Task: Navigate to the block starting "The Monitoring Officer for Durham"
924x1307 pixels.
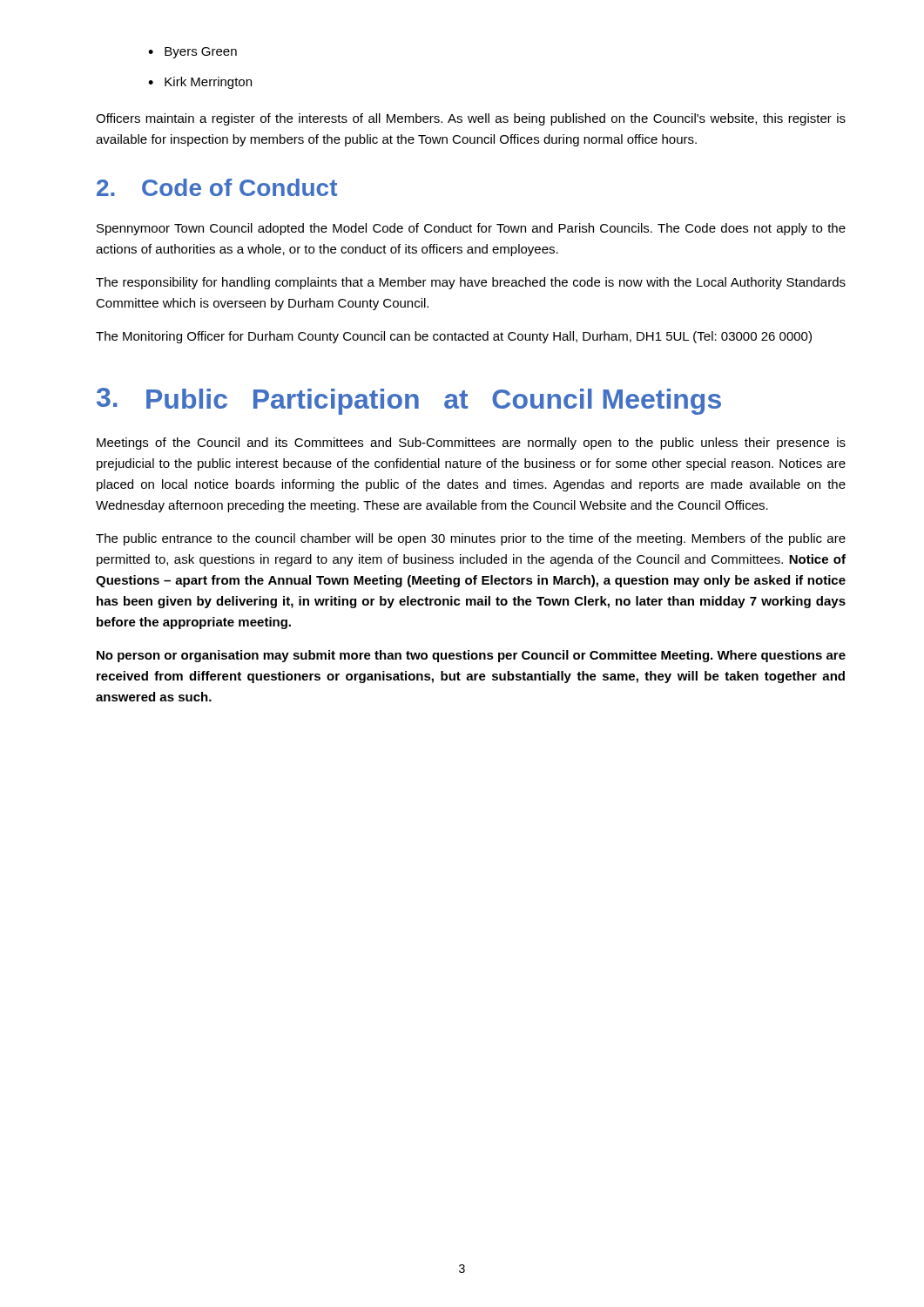Action: (454, 336)
